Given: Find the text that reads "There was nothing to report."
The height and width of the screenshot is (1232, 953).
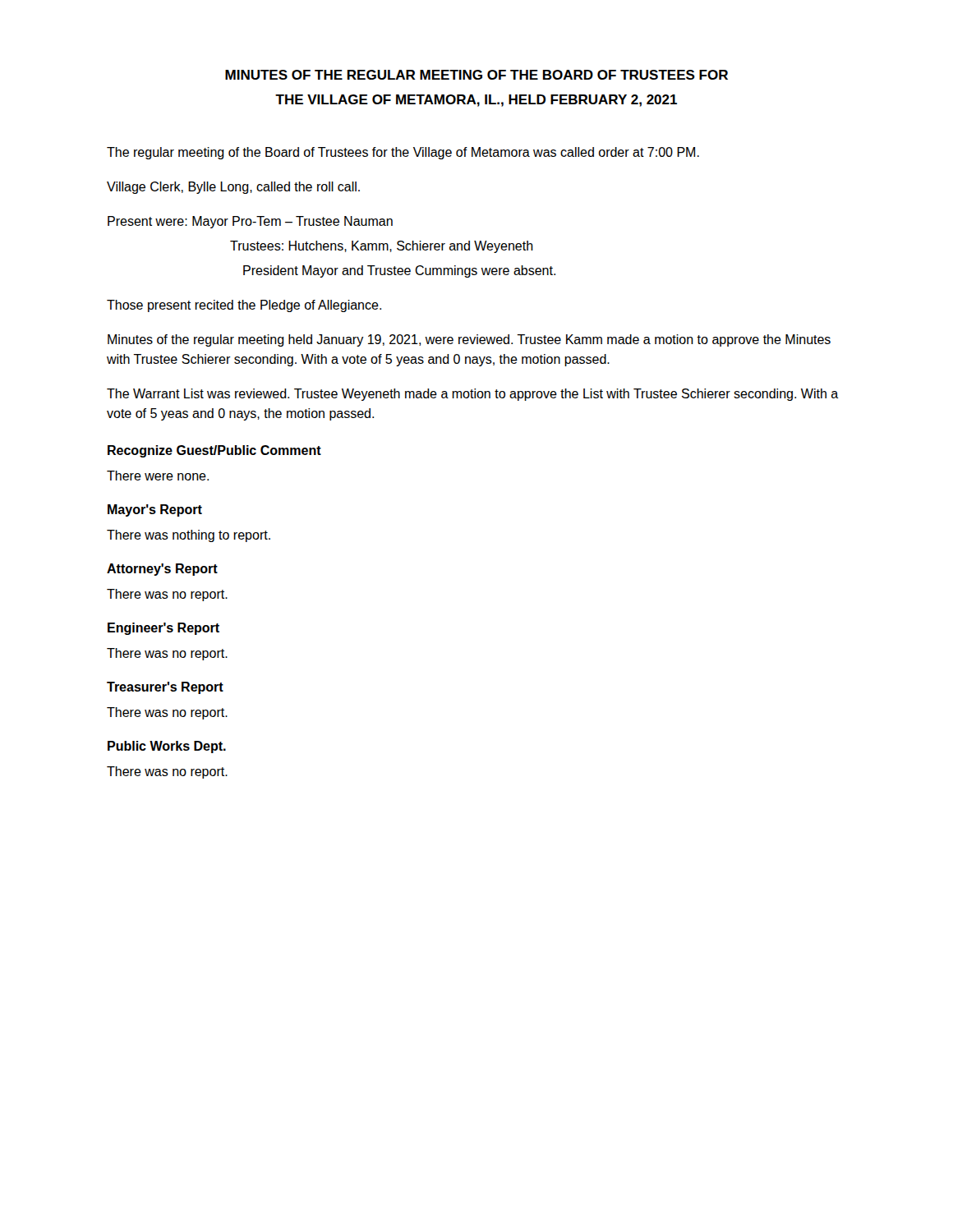Looking at the screenshot, I should [x=189, y=535].
